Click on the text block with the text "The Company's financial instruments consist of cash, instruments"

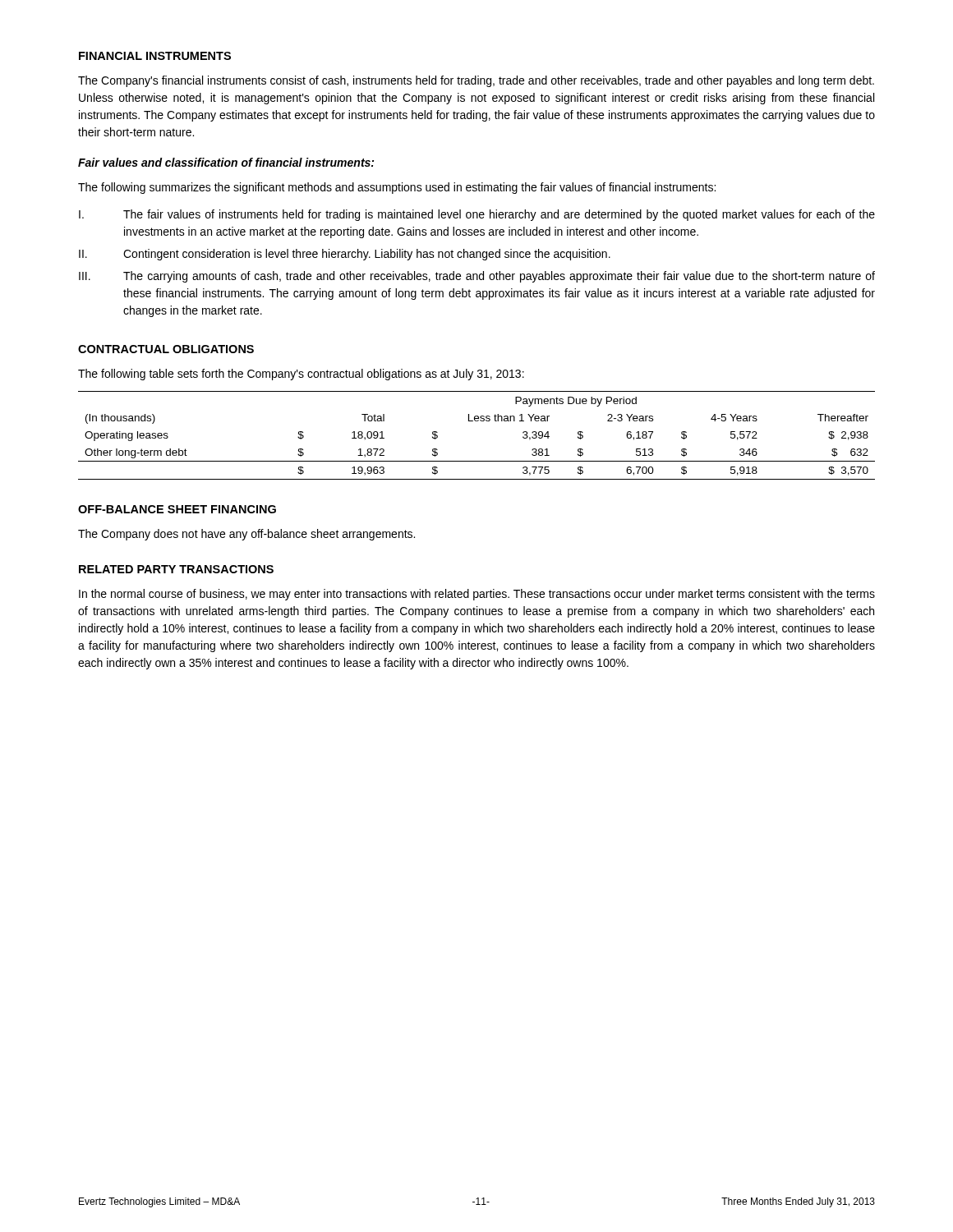(x=476, y=106)
